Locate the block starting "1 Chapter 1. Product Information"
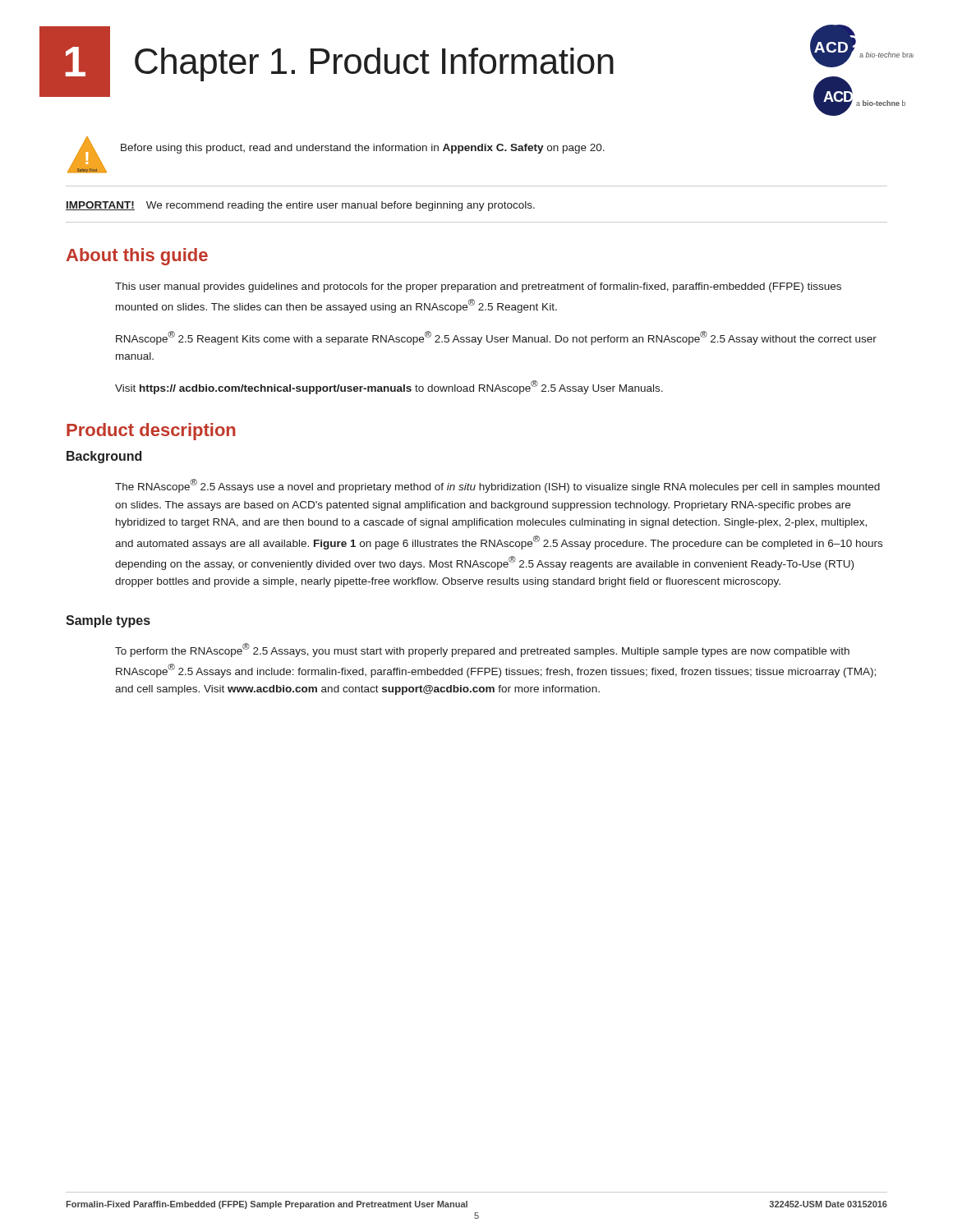 pyautogui.click(x=327, y=62)
